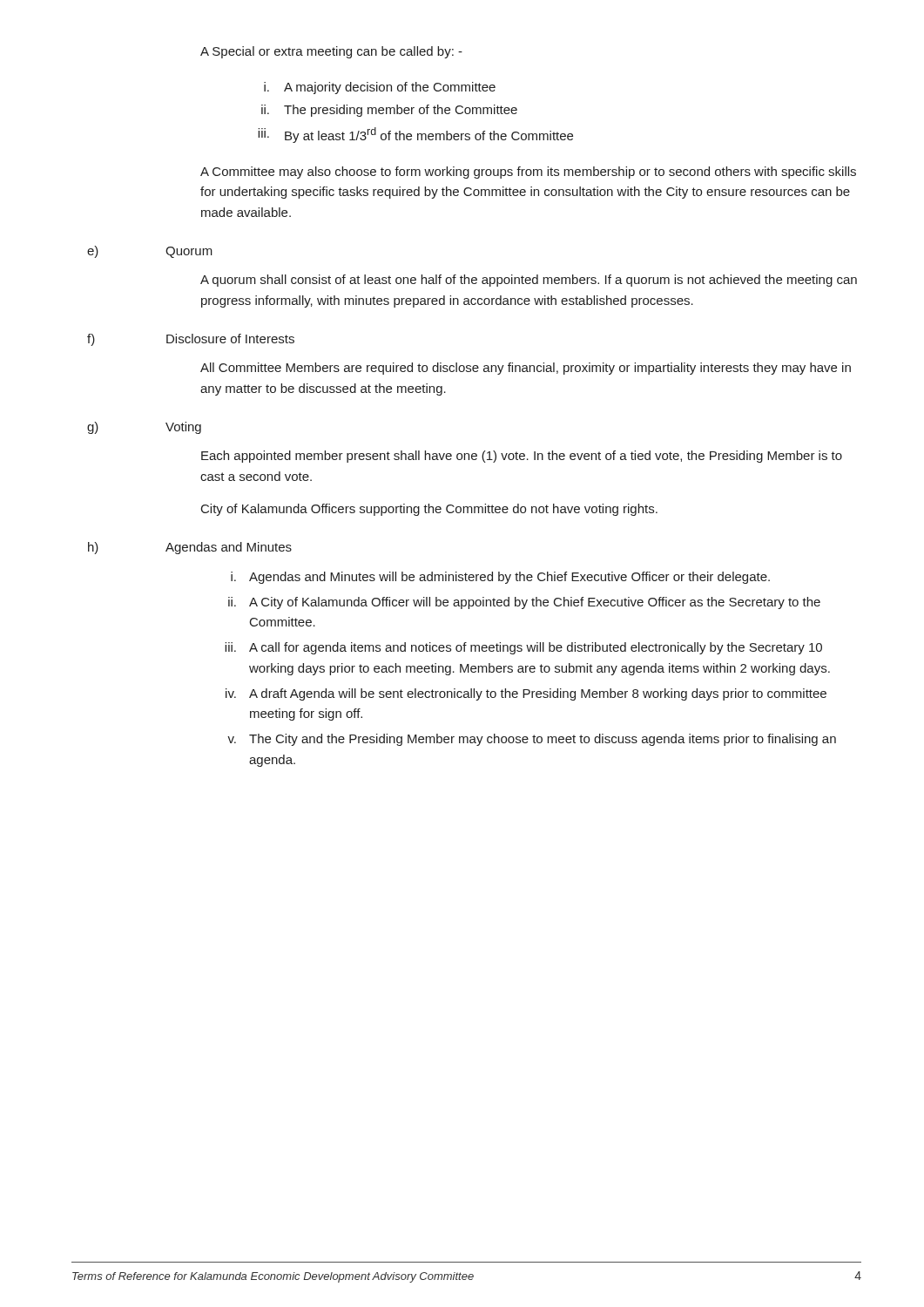Click on the section header containing "f) Disclosure of"
Viewport: 924px width, 1307px height.
(x=191, y=340)
